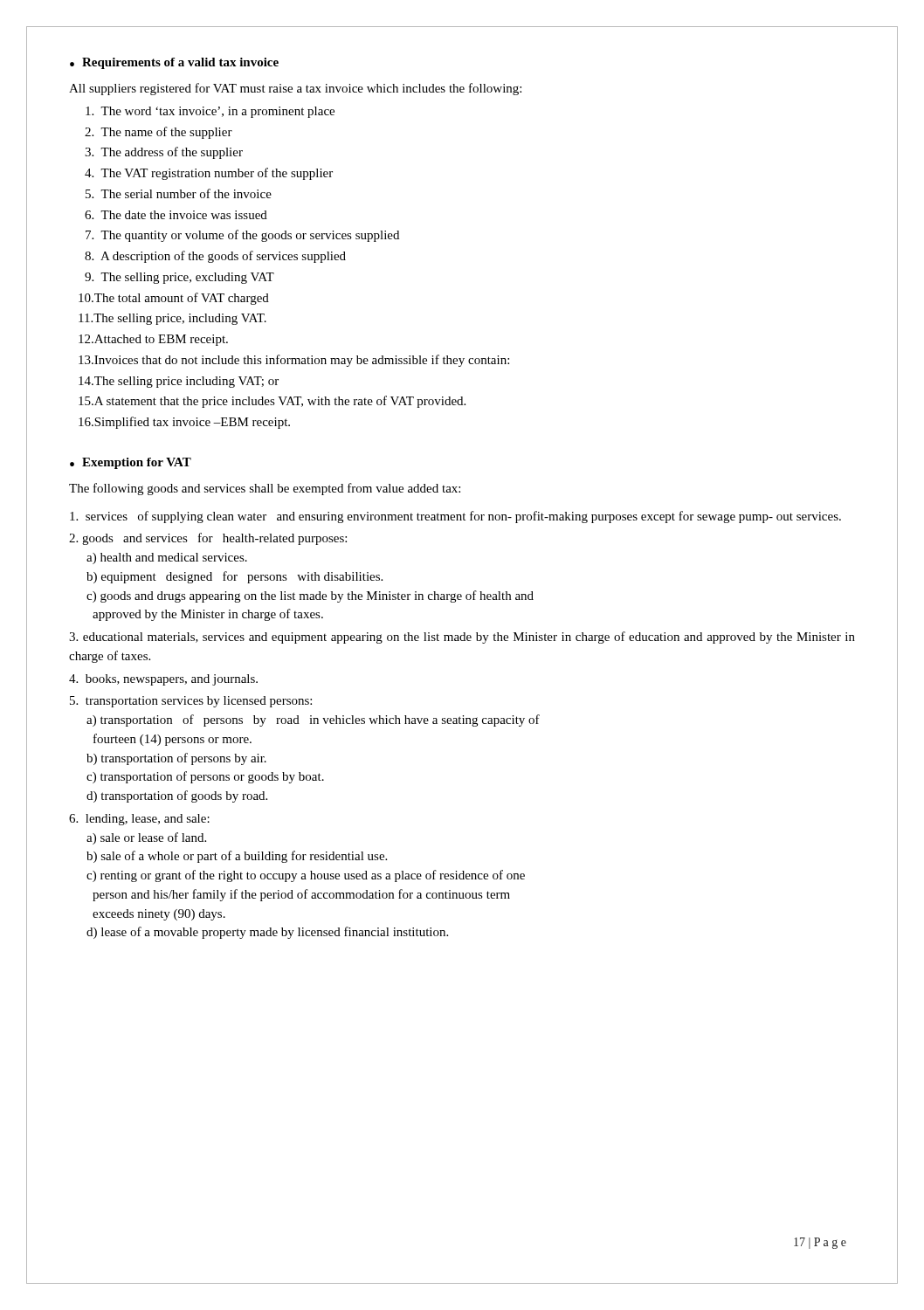Where is the passage that starts "15.​A statement that the"?
Viewport: 924px width, 1310px height.
pos(272,401)
